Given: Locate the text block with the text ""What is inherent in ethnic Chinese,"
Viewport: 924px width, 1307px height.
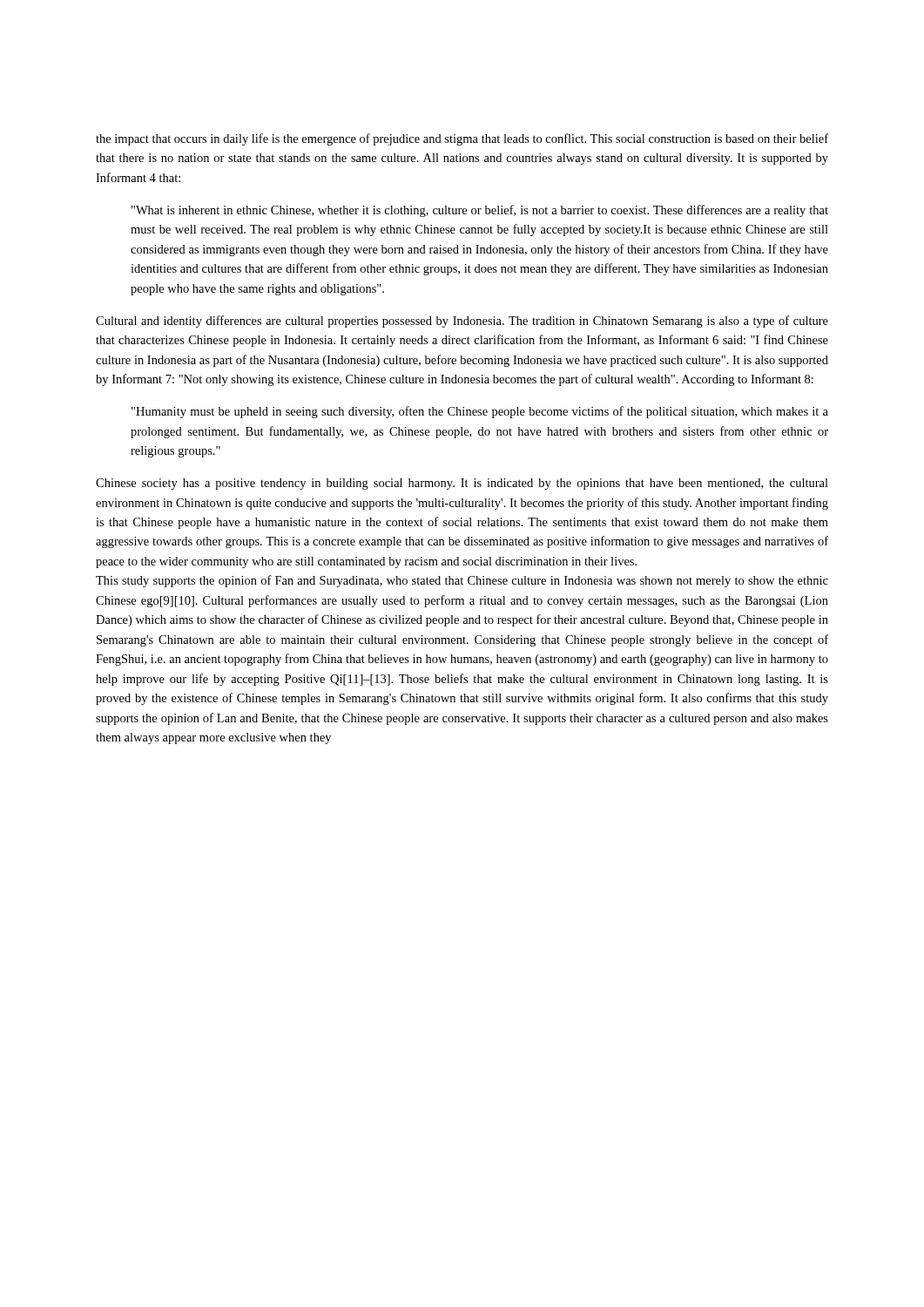Looking at the screenshot, I should coord(479,249).
